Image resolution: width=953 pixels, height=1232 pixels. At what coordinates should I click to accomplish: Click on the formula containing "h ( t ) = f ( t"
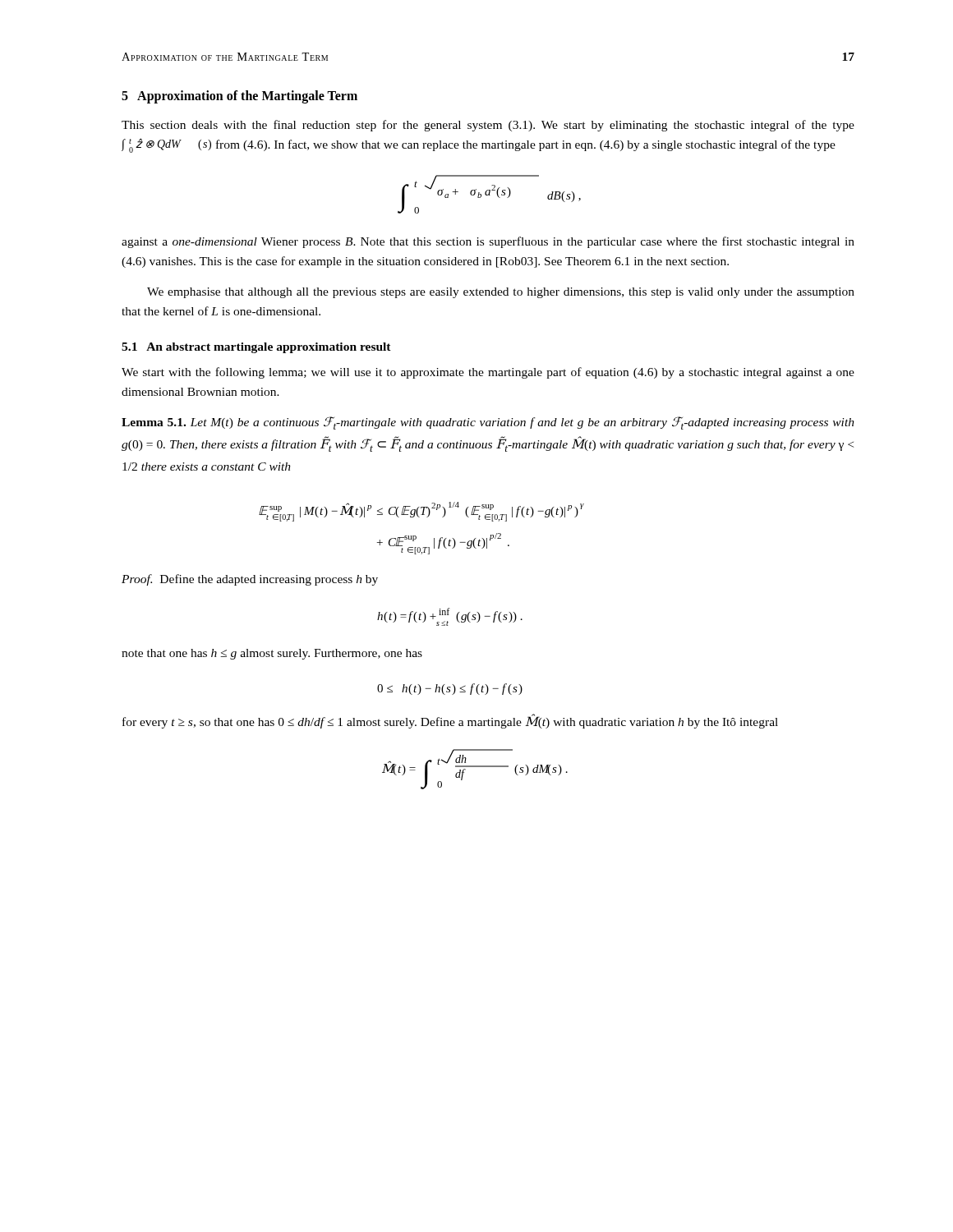tap(488, 616)
